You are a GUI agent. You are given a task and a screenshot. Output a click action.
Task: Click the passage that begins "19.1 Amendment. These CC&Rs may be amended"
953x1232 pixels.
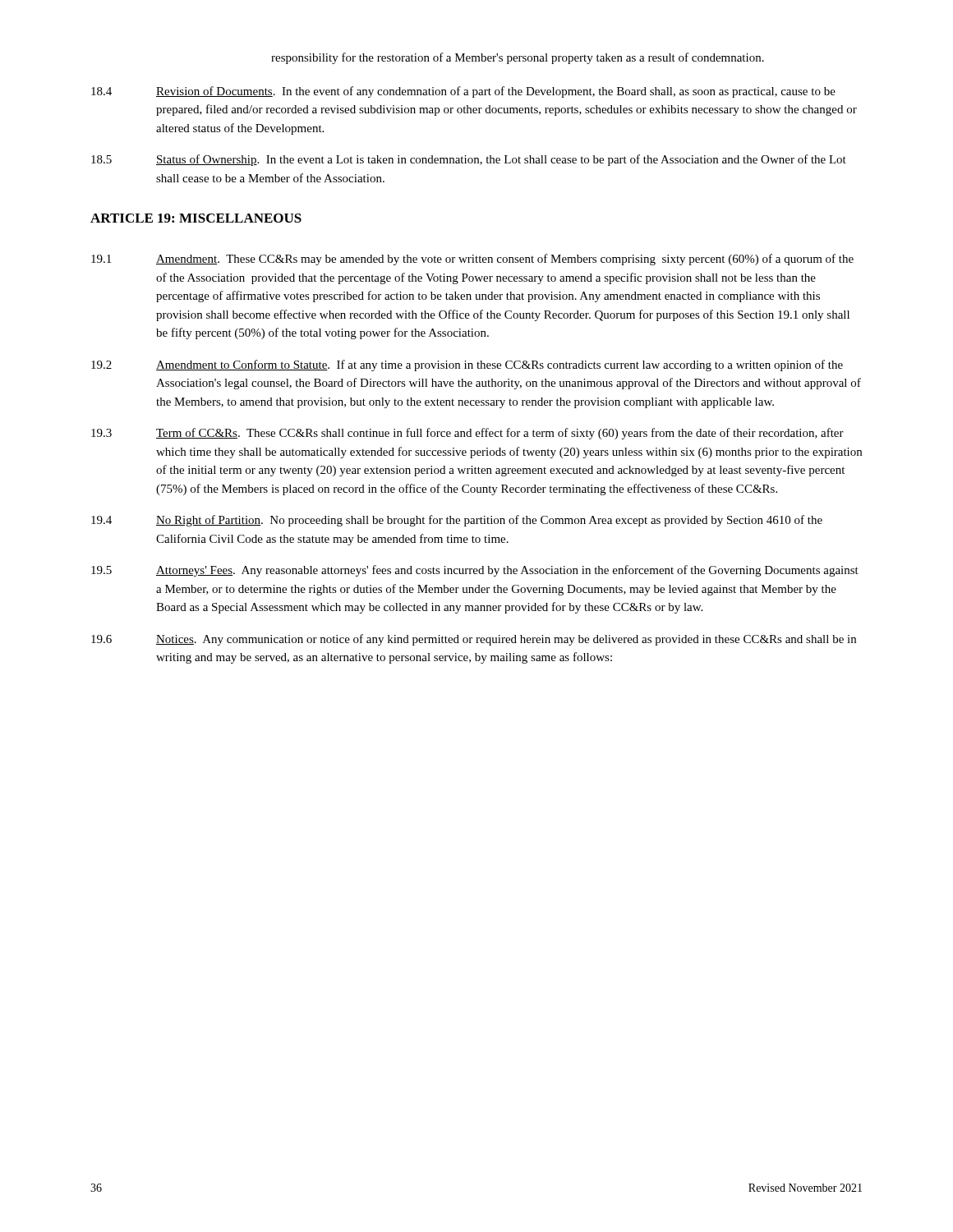[x=476, y=296]
